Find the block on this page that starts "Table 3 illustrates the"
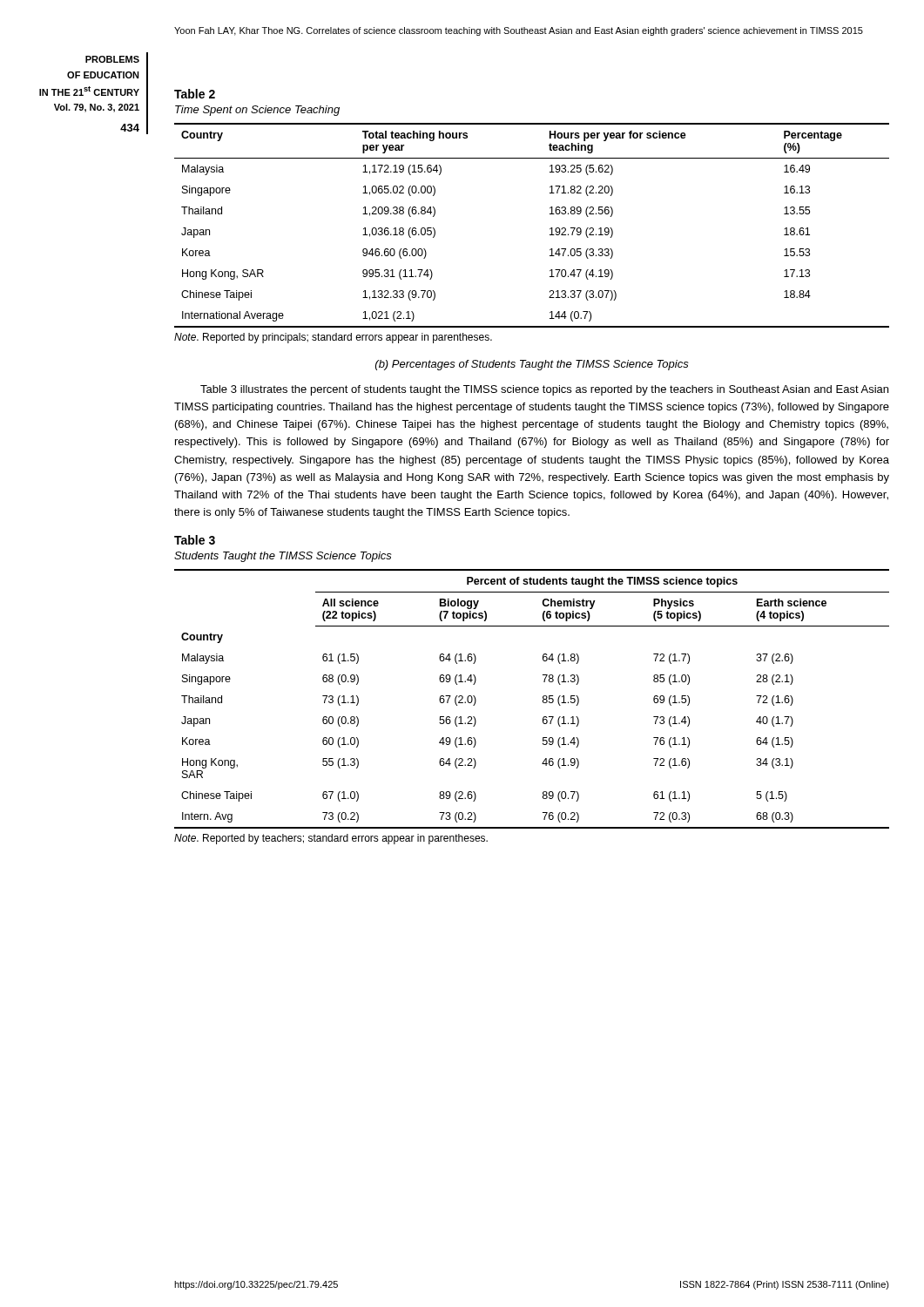The height and width of the screenshot is (1307, 924). pyautogui.click(x=532, y=451)
